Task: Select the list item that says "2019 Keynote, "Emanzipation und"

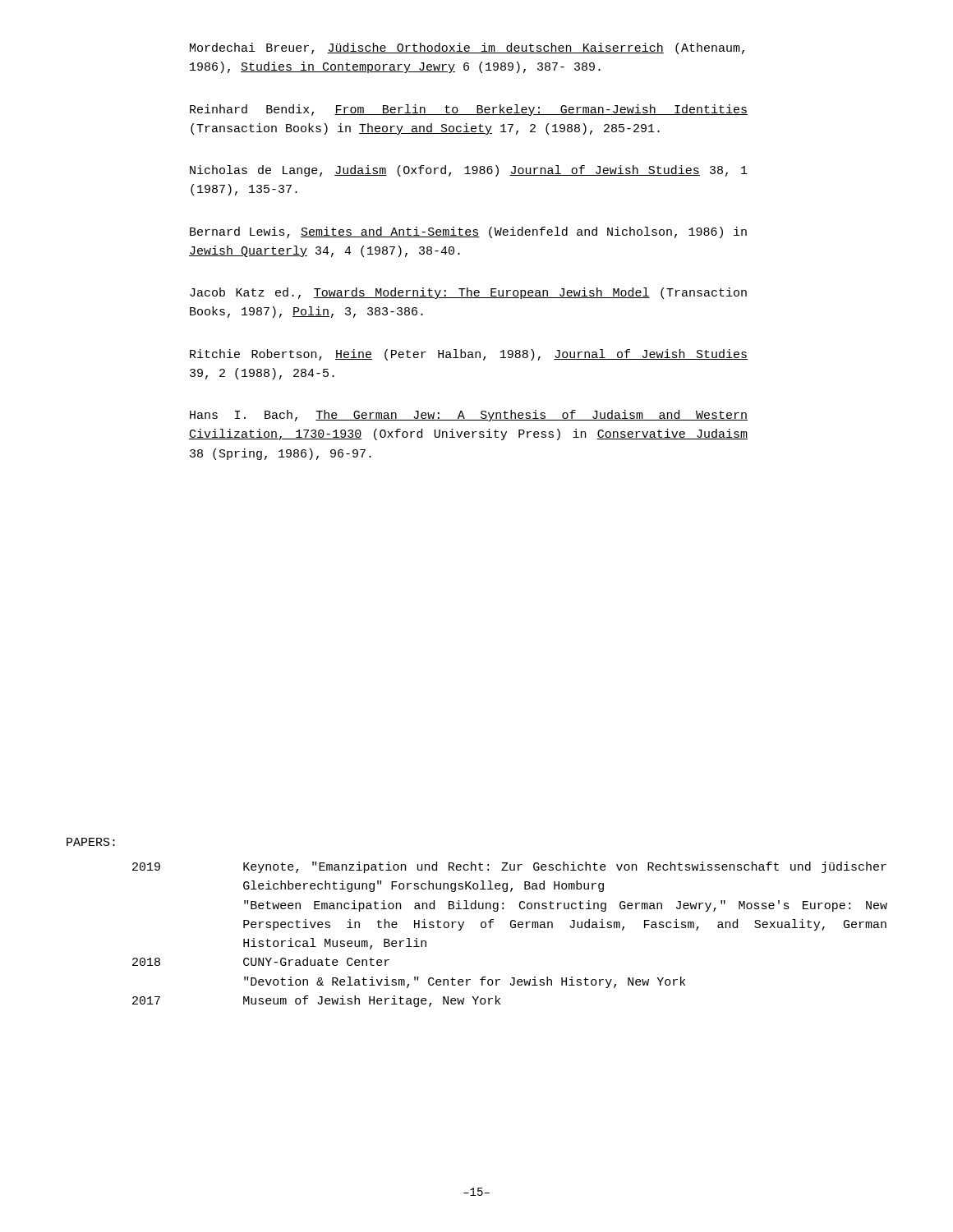Action: 476,906
